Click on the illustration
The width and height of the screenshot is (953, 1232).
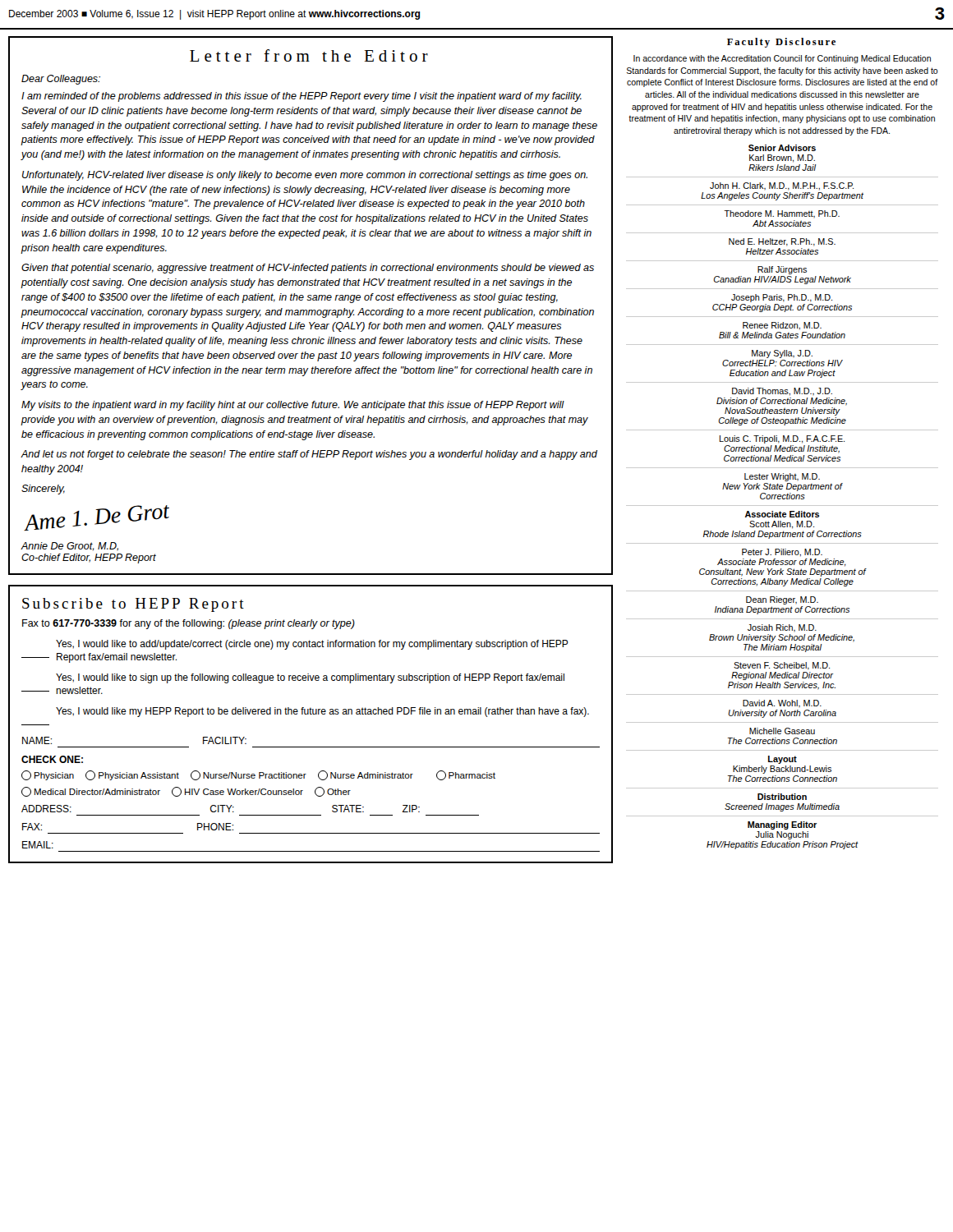pyautogui.click(x=311, y=517)
